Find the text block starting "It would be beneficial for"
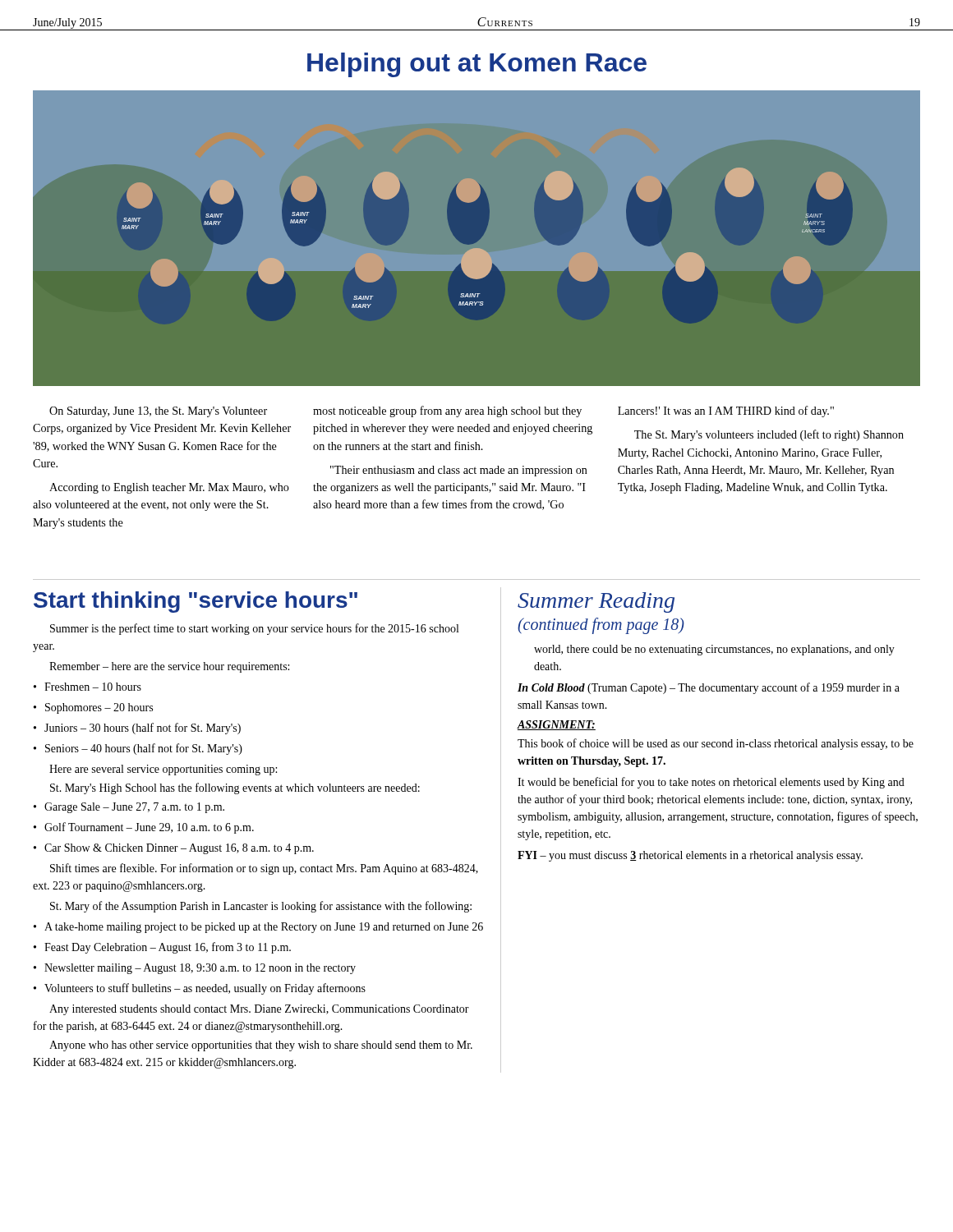The height and width of the screenshot is (1232, 953). (x=718, y=808)
